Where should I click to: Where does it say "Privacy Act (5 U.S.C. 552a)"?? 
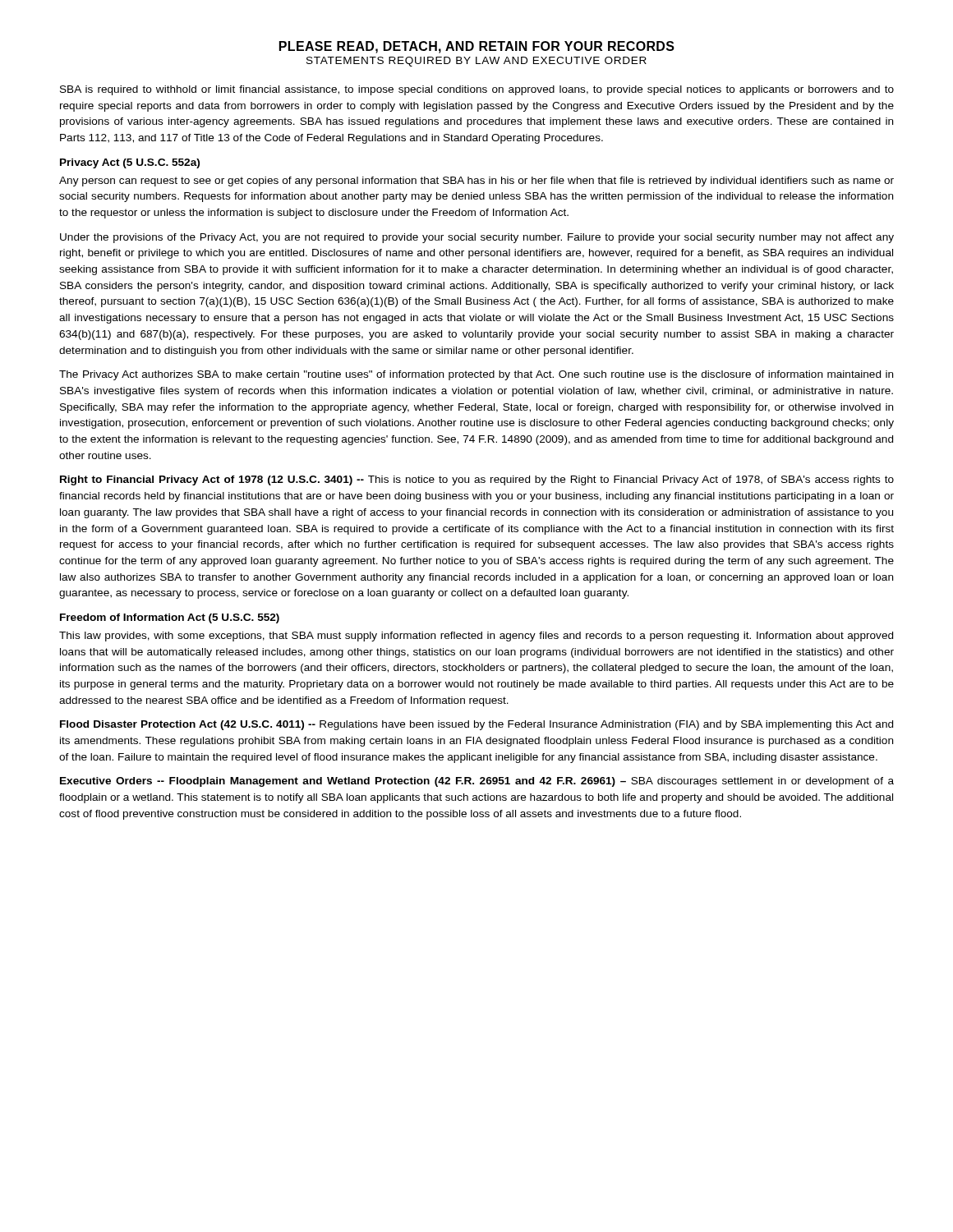[x=130, y=162]
